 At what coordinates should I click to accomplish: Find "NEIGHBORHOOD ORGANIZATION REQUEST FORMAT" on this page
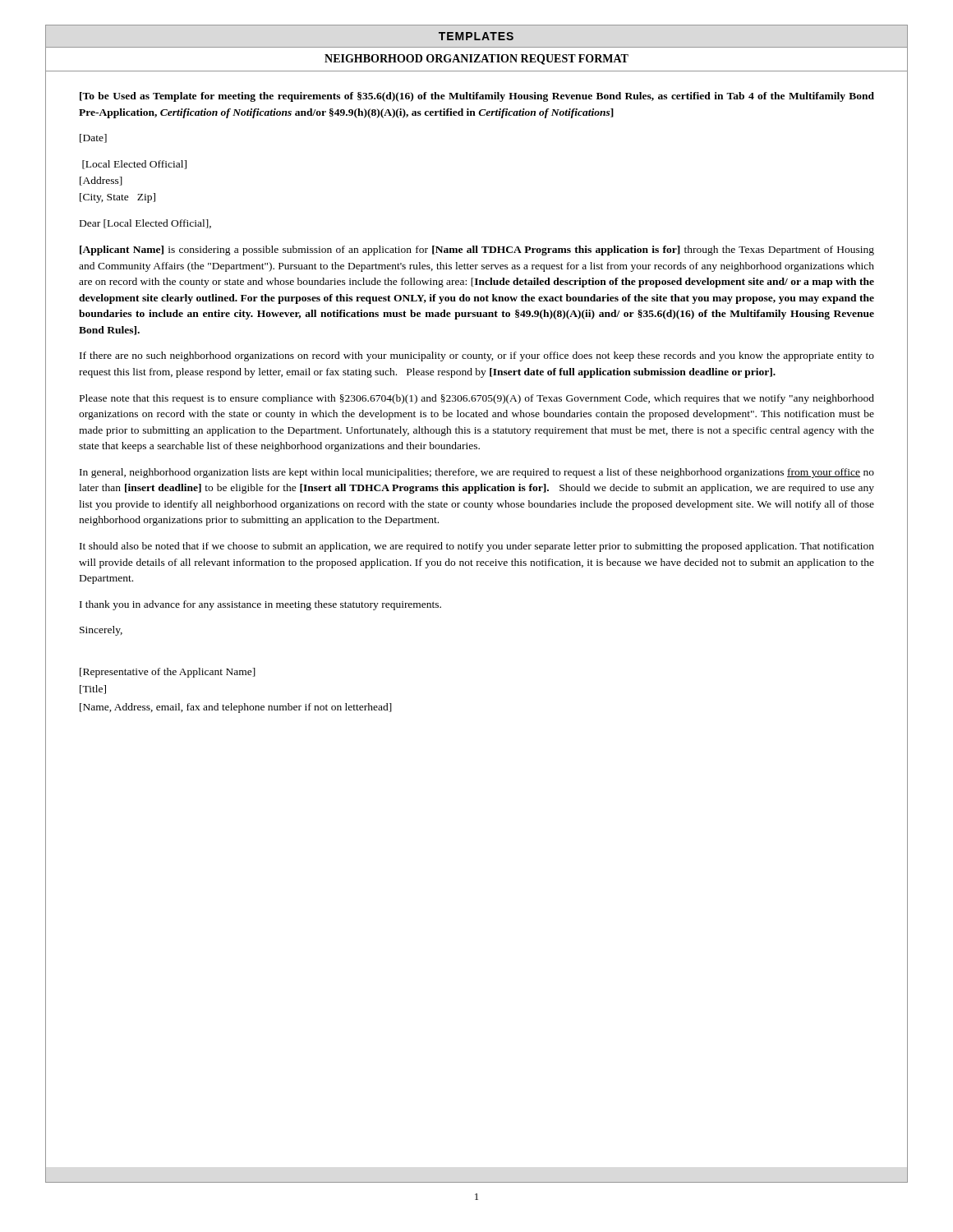click(476, 59)
